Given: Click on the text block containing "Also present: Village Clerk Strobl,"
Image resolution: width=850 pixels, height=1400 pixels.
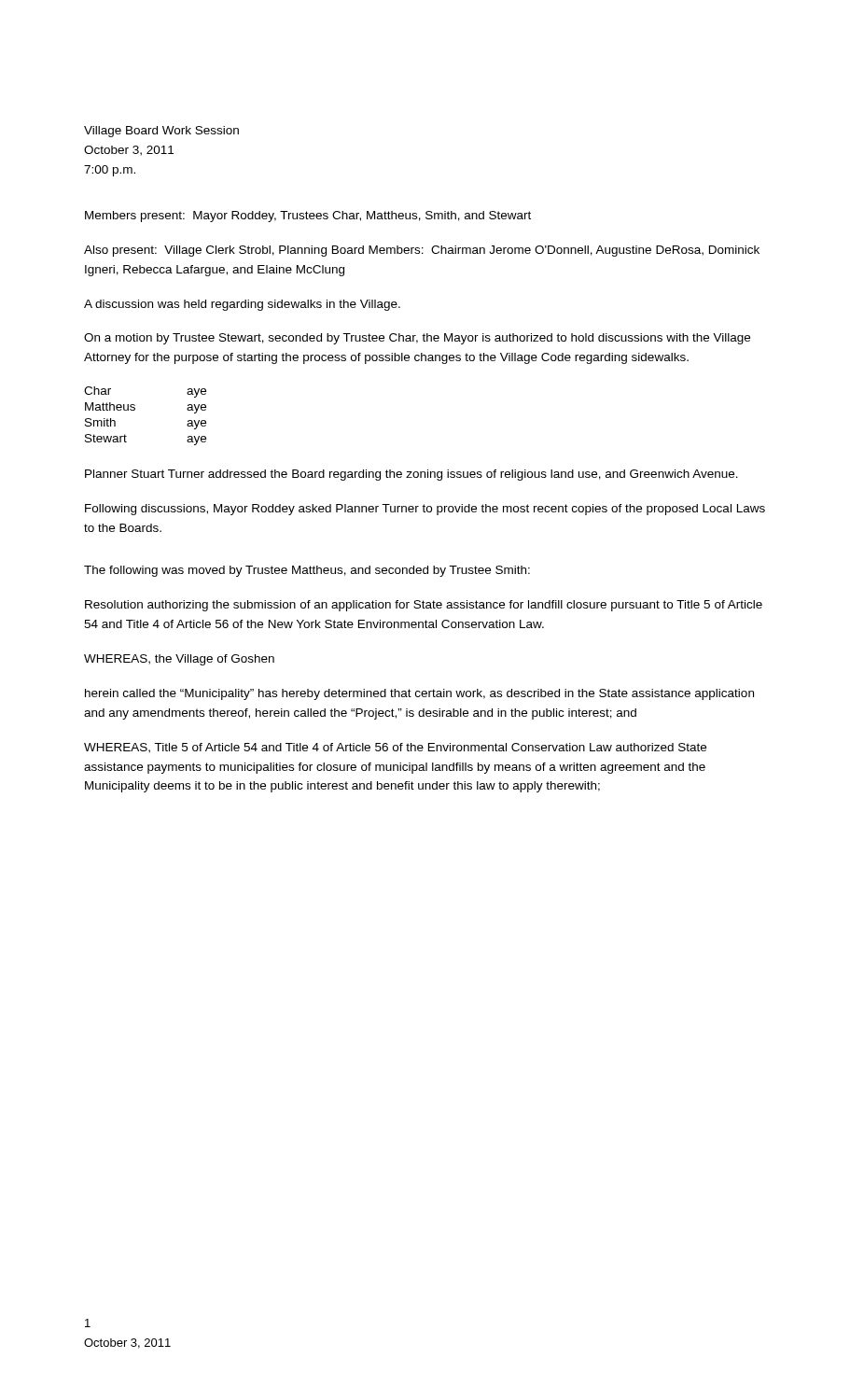Looking at the screenshot, I should (422, 259).
